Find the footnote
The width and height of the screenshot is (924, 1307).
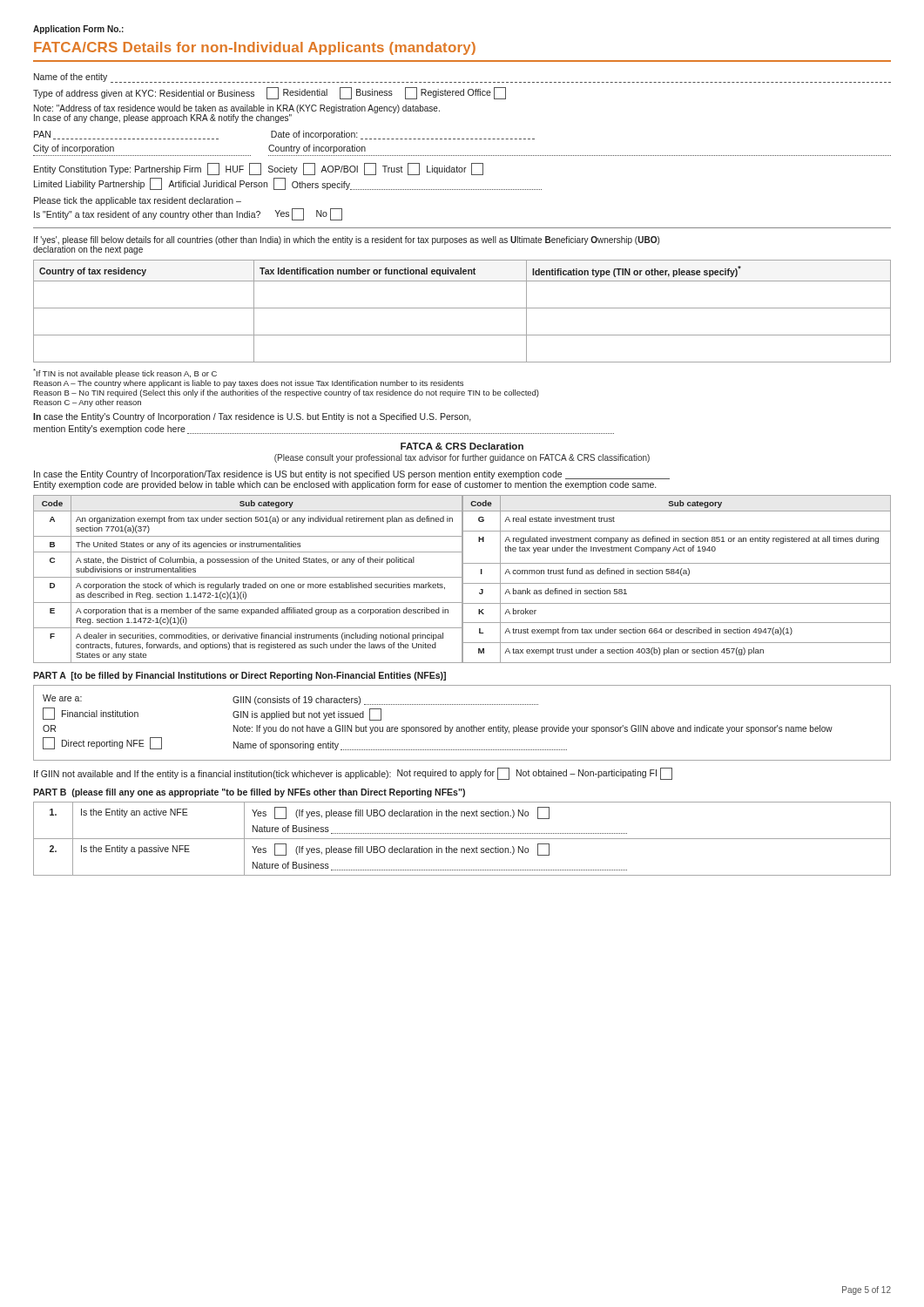(286, 387)
